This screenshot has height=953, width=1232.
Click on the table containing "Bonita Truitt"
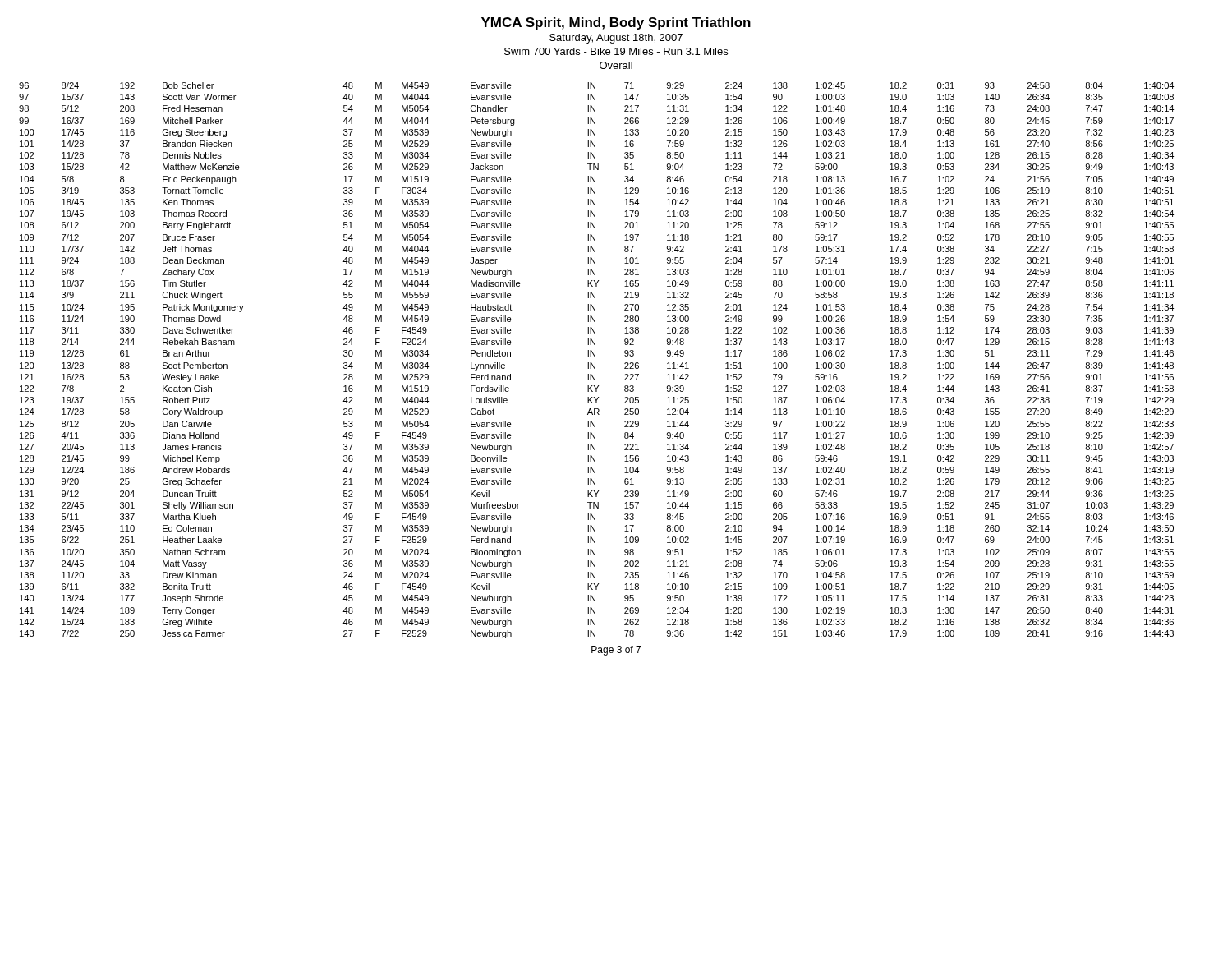tap(616, 359)
